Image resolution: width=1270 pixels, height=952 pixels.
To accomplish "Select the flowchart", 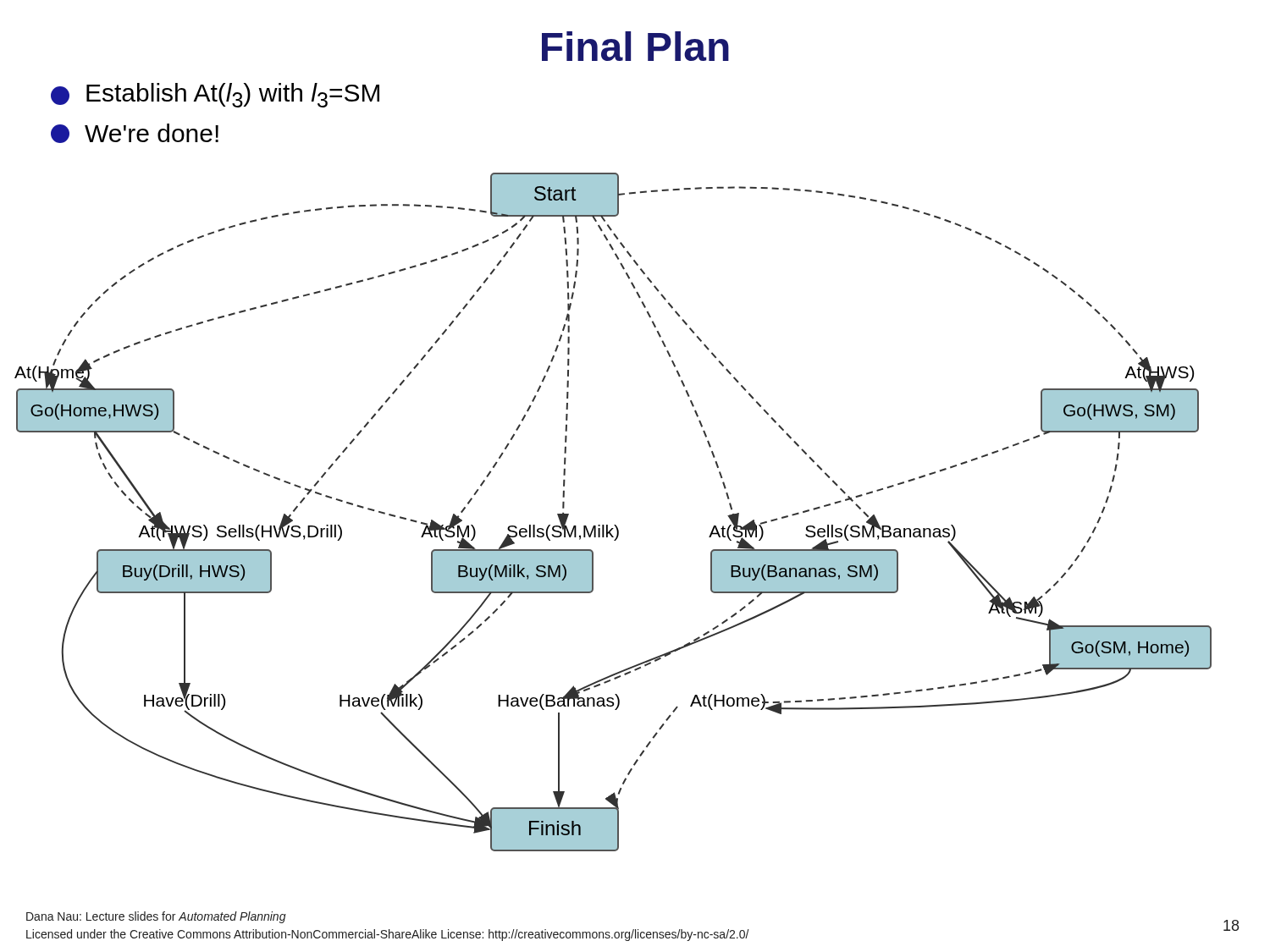I will point(635,516).
